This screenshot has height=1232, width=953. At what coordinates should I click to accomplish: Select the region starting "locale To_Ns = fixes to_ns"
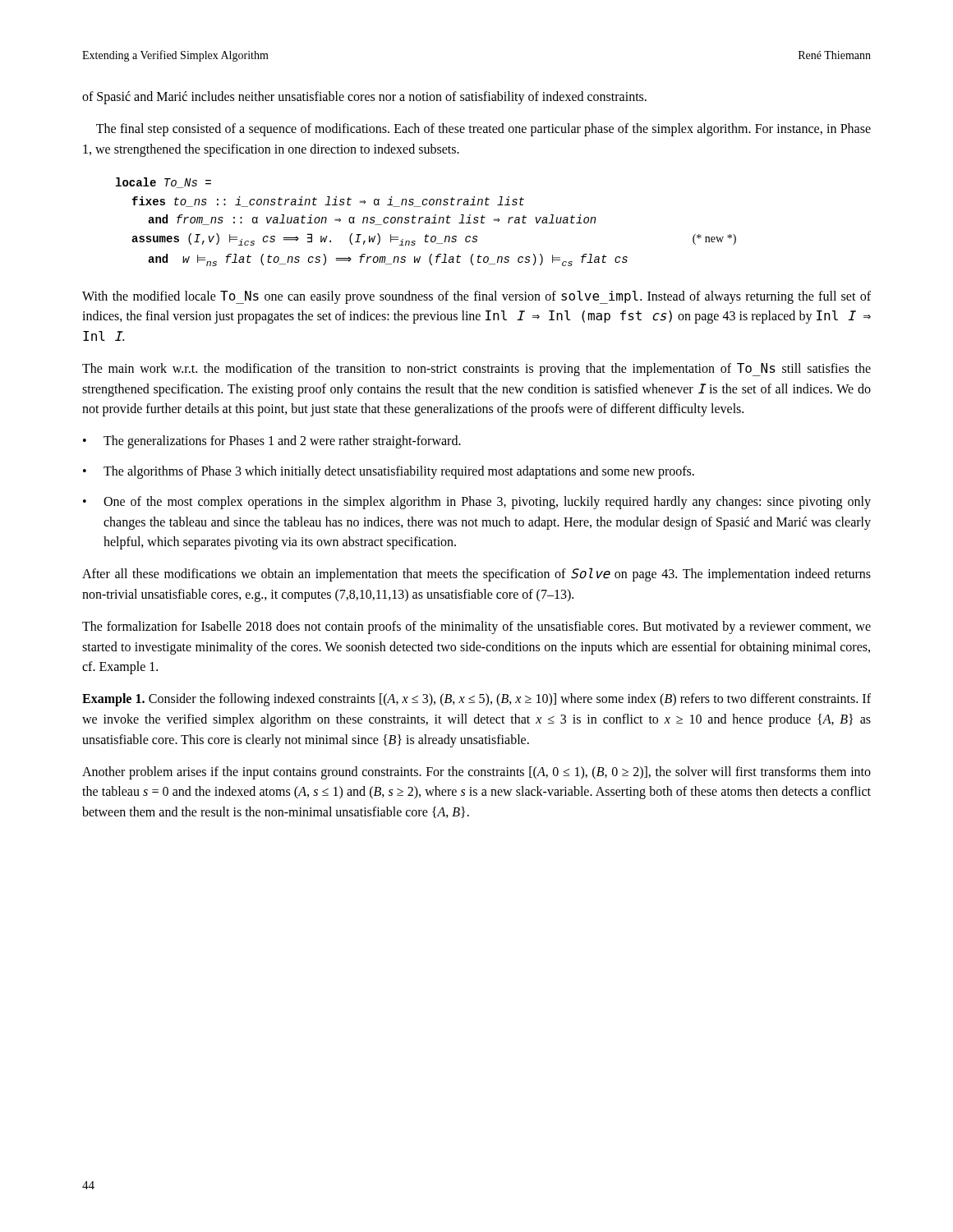coord(493,223)
